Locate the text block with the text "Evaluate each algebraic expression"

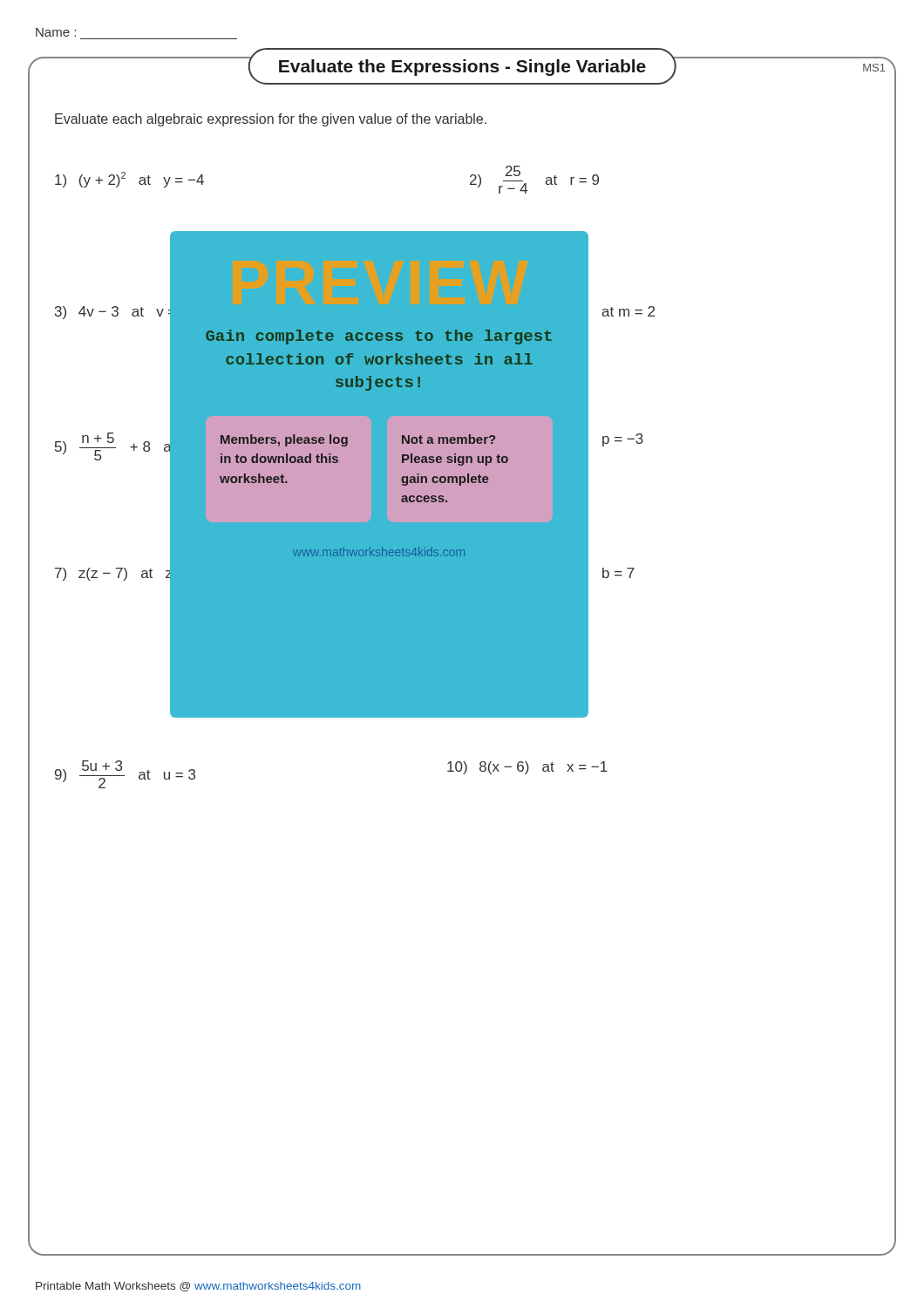(271, 119)
